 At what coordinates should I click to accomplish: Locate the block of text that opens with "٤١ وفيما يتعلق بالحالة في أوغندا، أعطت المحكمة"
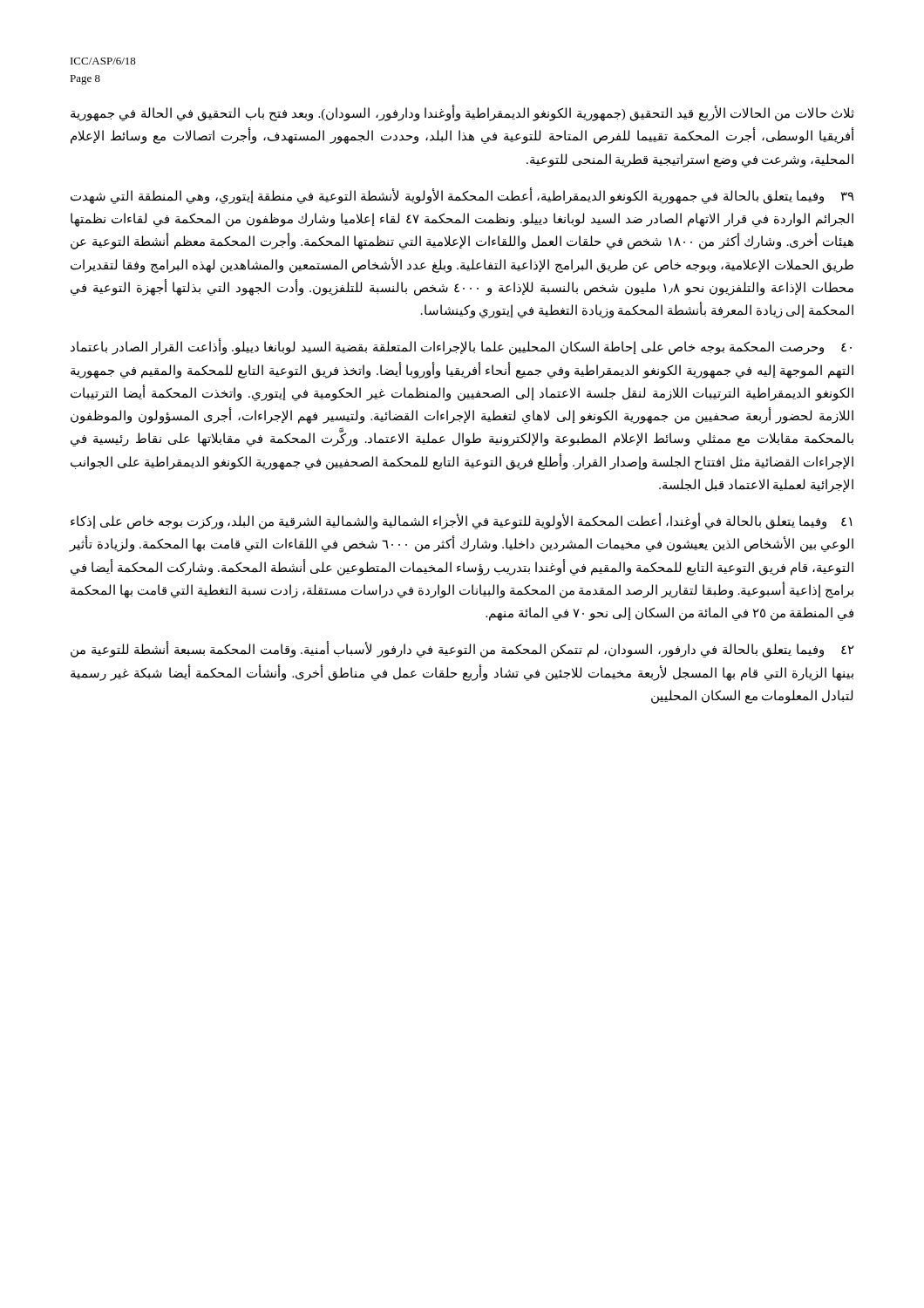click(462, 567)
